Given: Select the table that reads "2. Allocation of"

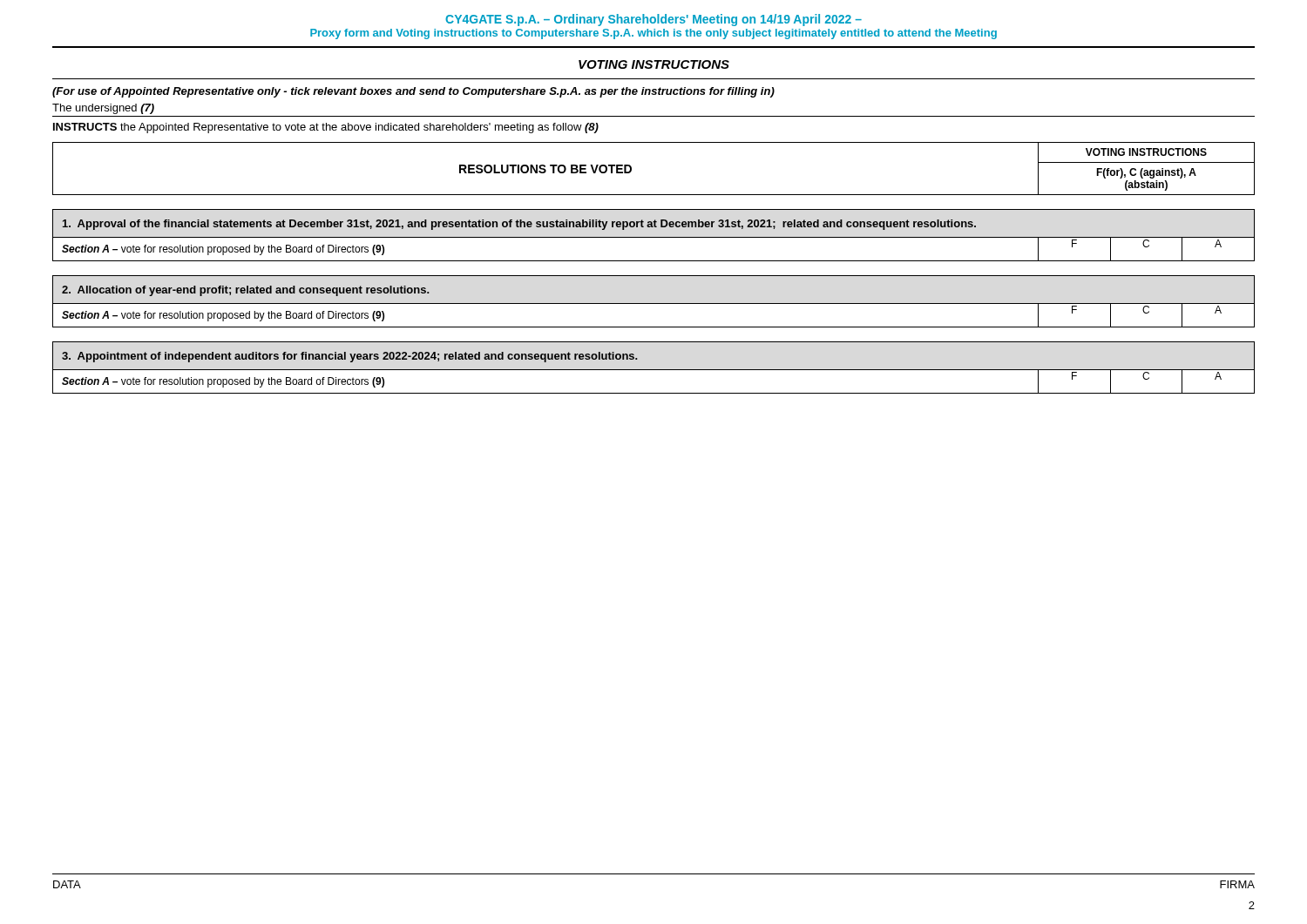Looking at the screenshot, I should 654,301.
